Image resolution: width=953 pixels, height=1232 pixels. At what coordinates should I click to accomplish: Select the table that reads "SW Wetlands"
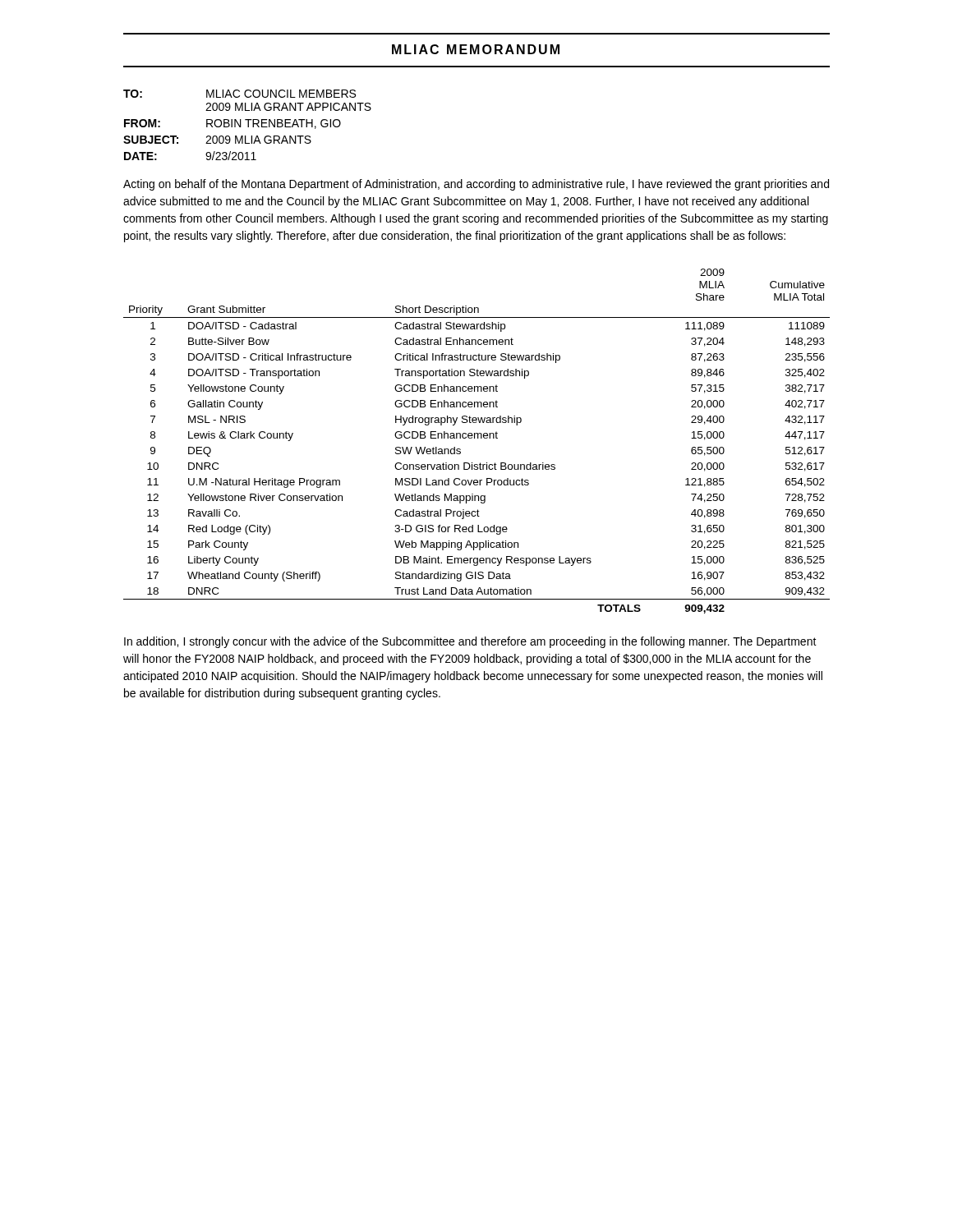476,441
